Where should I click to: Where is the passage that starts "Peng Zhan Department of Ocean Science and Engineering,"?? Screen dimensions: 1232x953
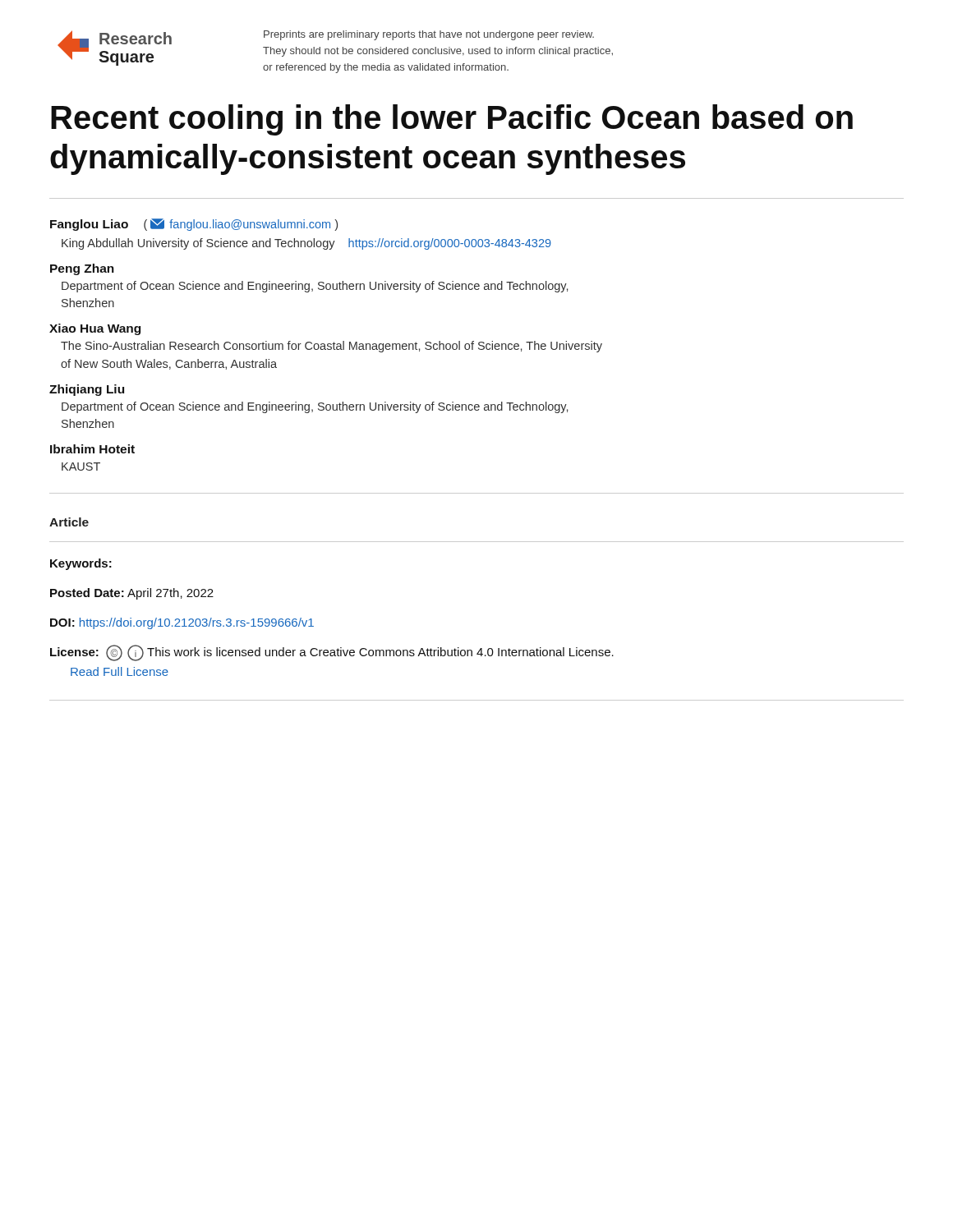tap(476, 287)
